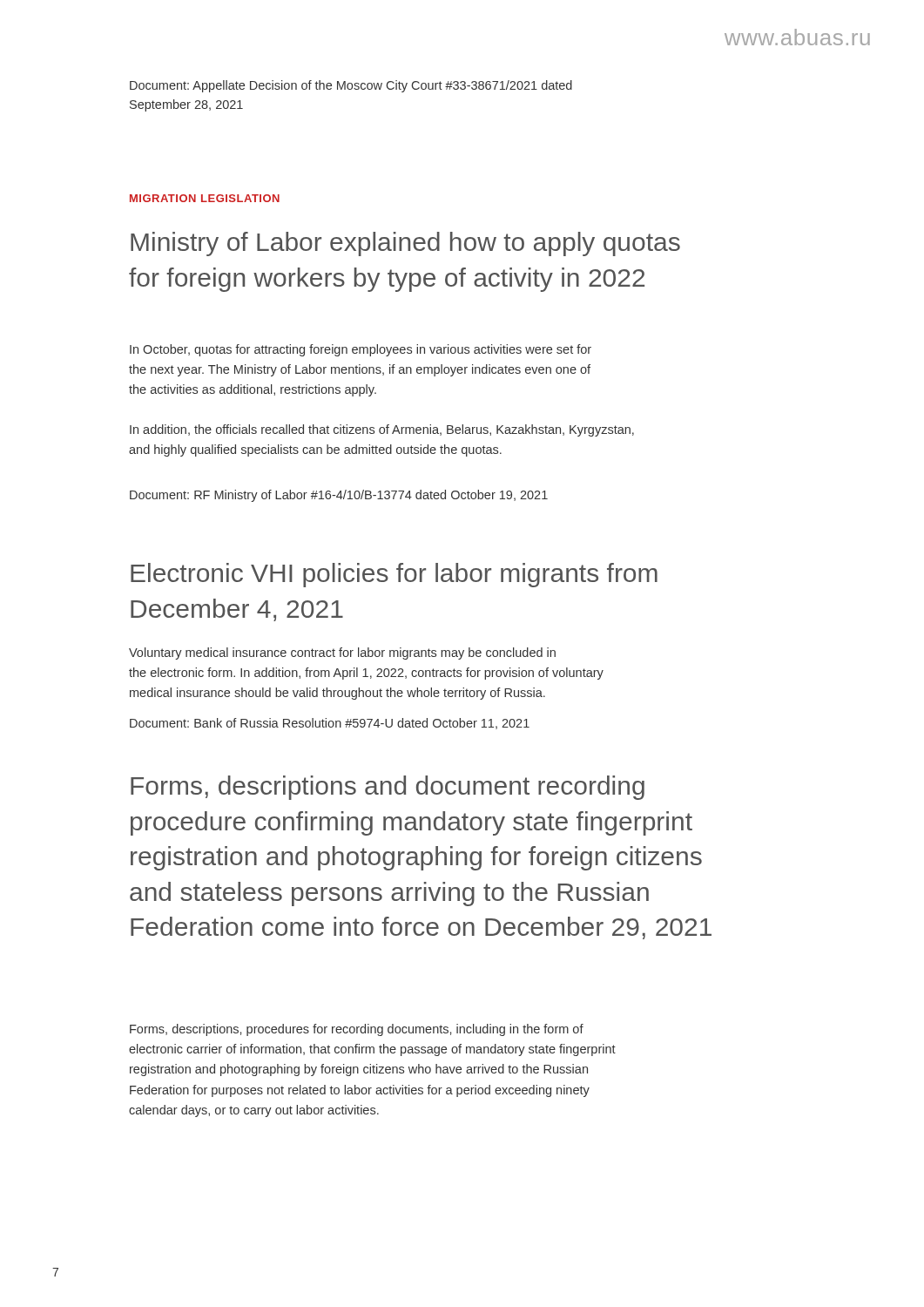This screenshot has height=1307, width=924.
Task: Click on the text block starting "Document: RF Ministry of Labor #16-4/10/B-13774 dated October"
Action: (x=338, y=495)
